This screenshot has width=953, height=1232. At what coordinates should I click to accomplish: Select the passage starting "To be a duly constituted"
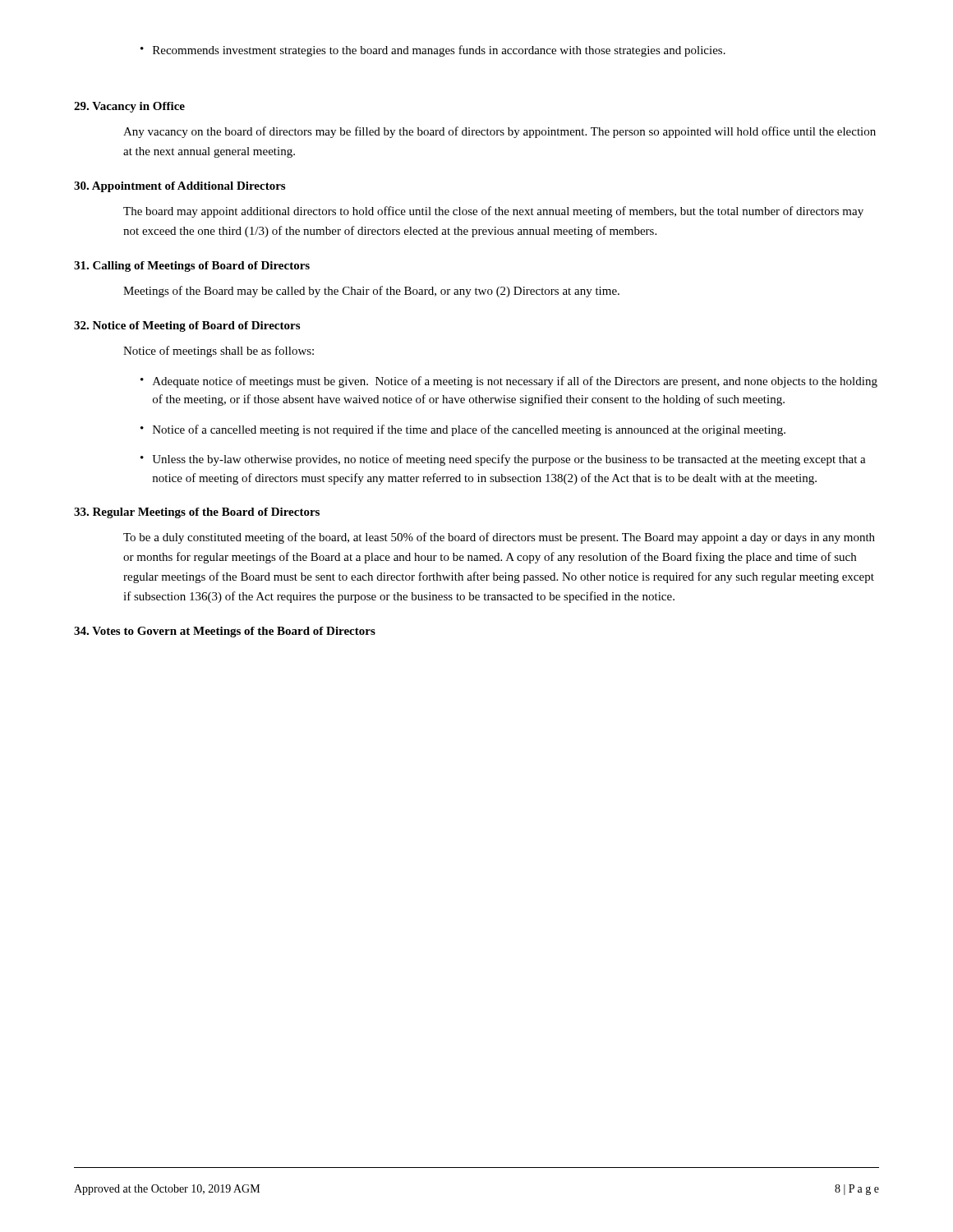pos(499,567)
